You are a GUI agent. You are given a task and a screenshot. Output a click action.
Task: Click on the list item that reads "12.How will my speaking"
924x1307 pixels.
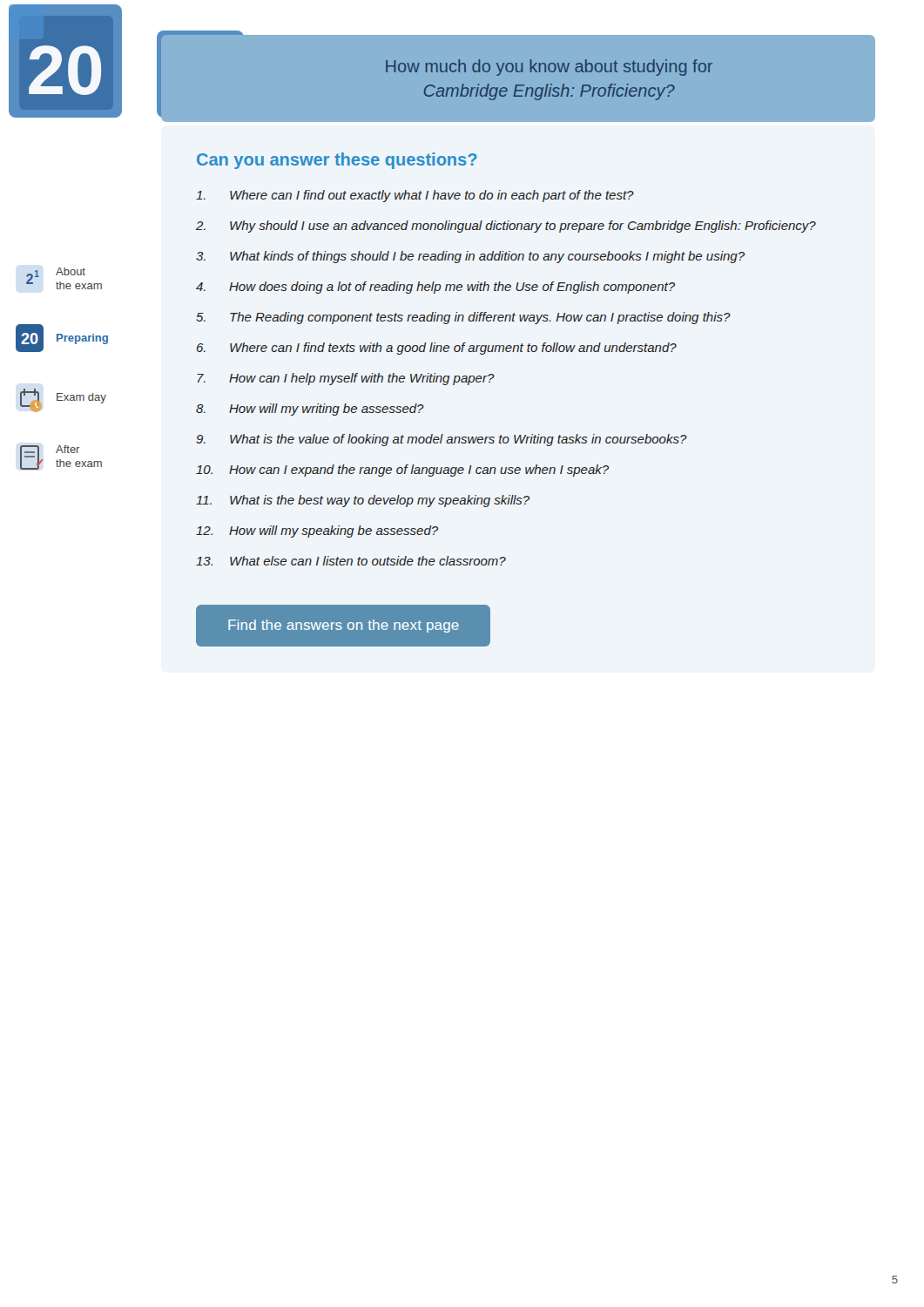point(317,530)
